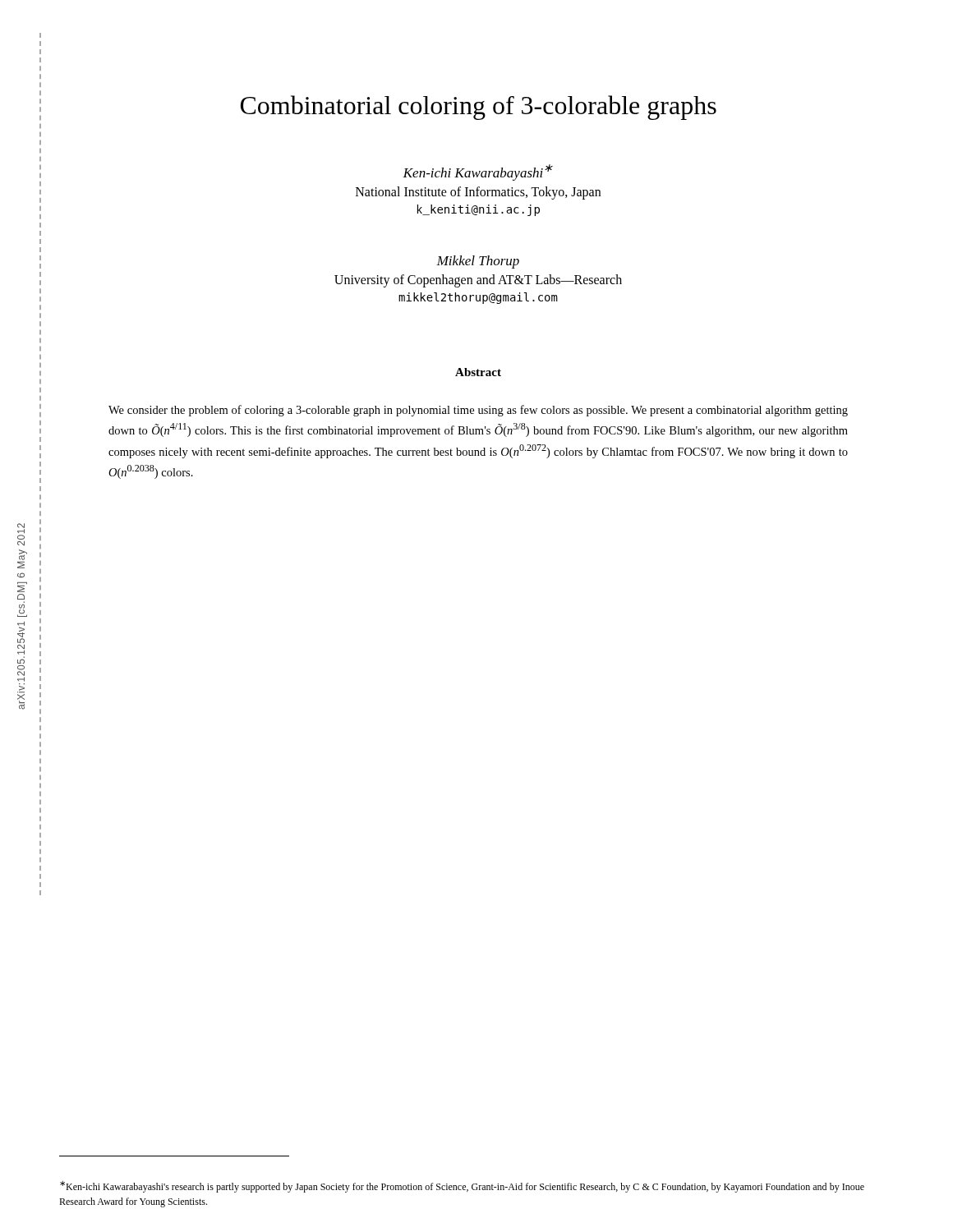Screen dimensions: 1232x953
Task: Click the passage that begins "∗Ken-ichi Kawarabayashi's research"
Action: point(462,1193)
